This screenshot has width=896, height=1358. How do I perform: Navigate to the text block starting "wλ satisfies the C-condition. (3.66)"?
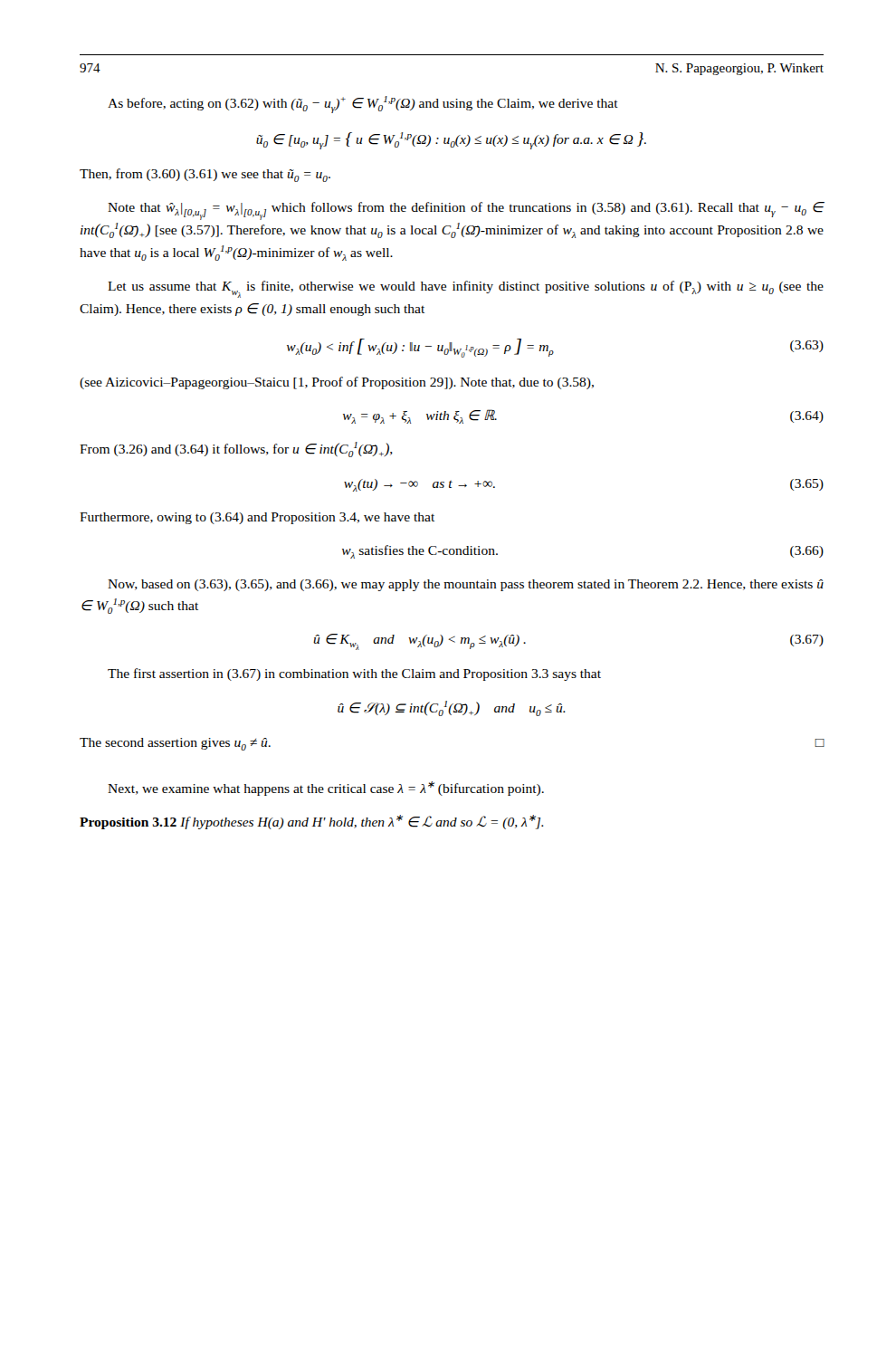[452, 550]
